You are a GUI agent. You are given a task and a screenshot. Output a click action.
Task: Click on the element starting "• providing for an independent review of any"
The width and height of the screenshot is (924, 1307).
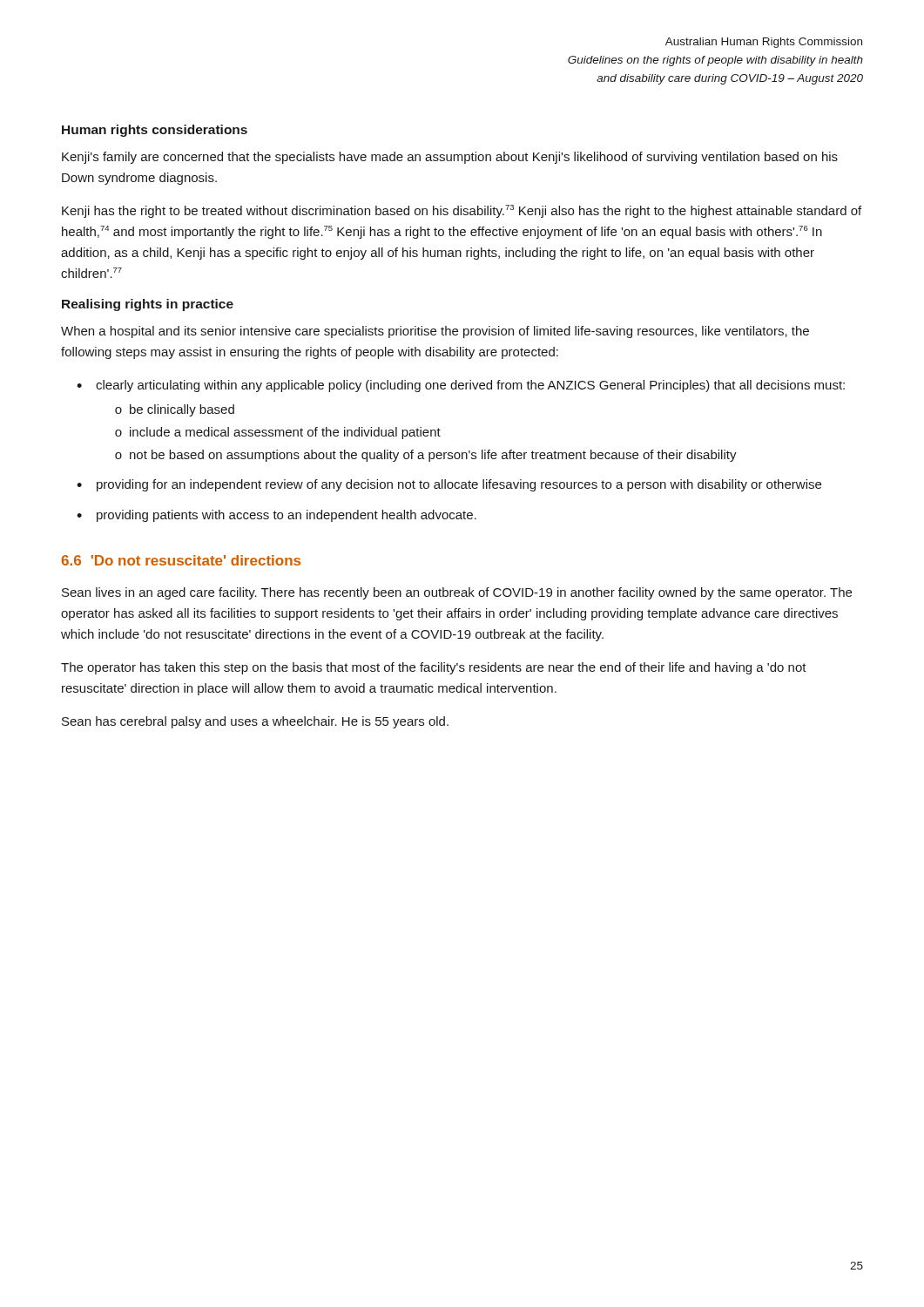(470, 486)
